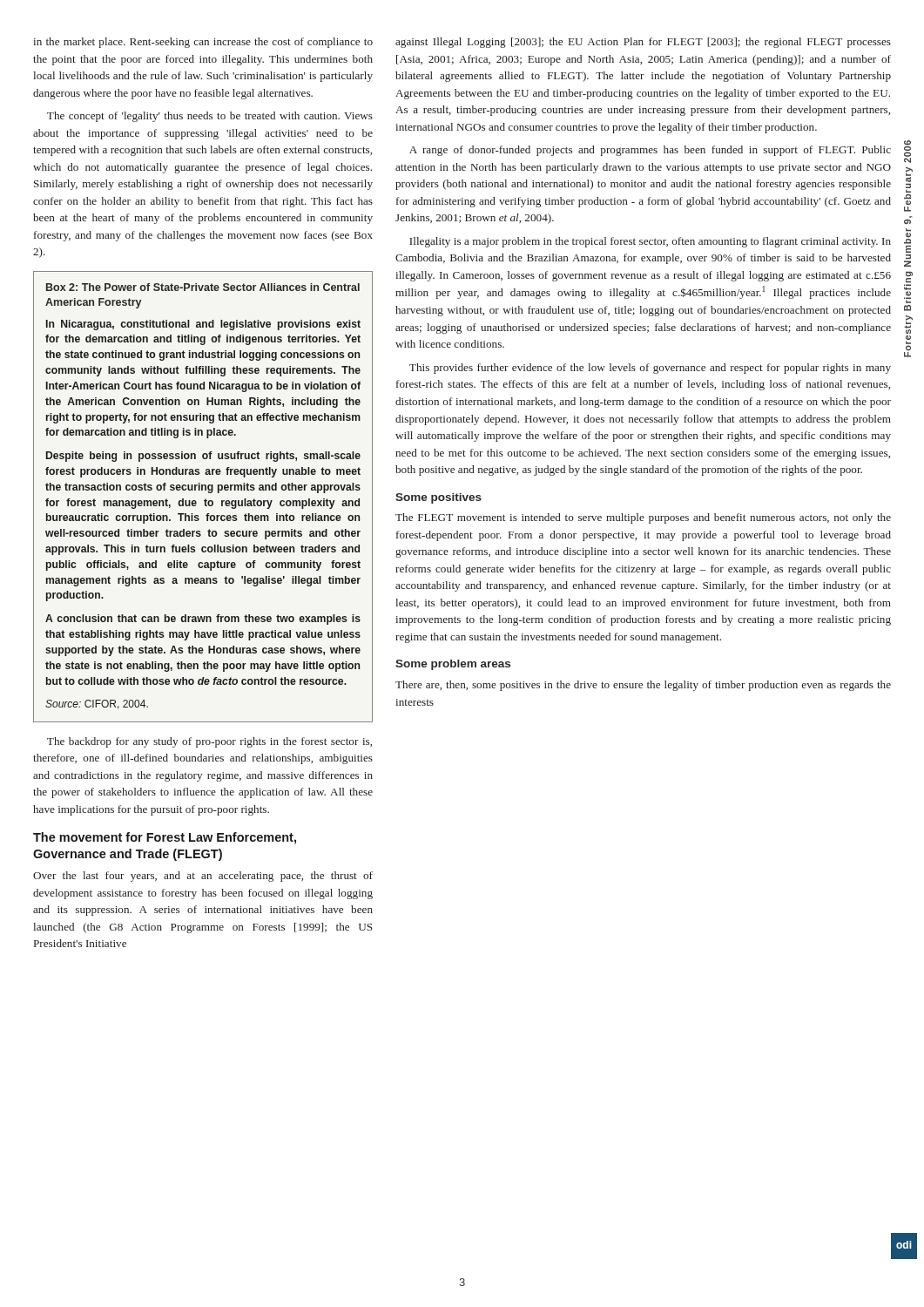The image size is (924, 1307).
Task: Find the block on this page that starts "The FLEGT movement is intended to"
Action: pos(643,577)
